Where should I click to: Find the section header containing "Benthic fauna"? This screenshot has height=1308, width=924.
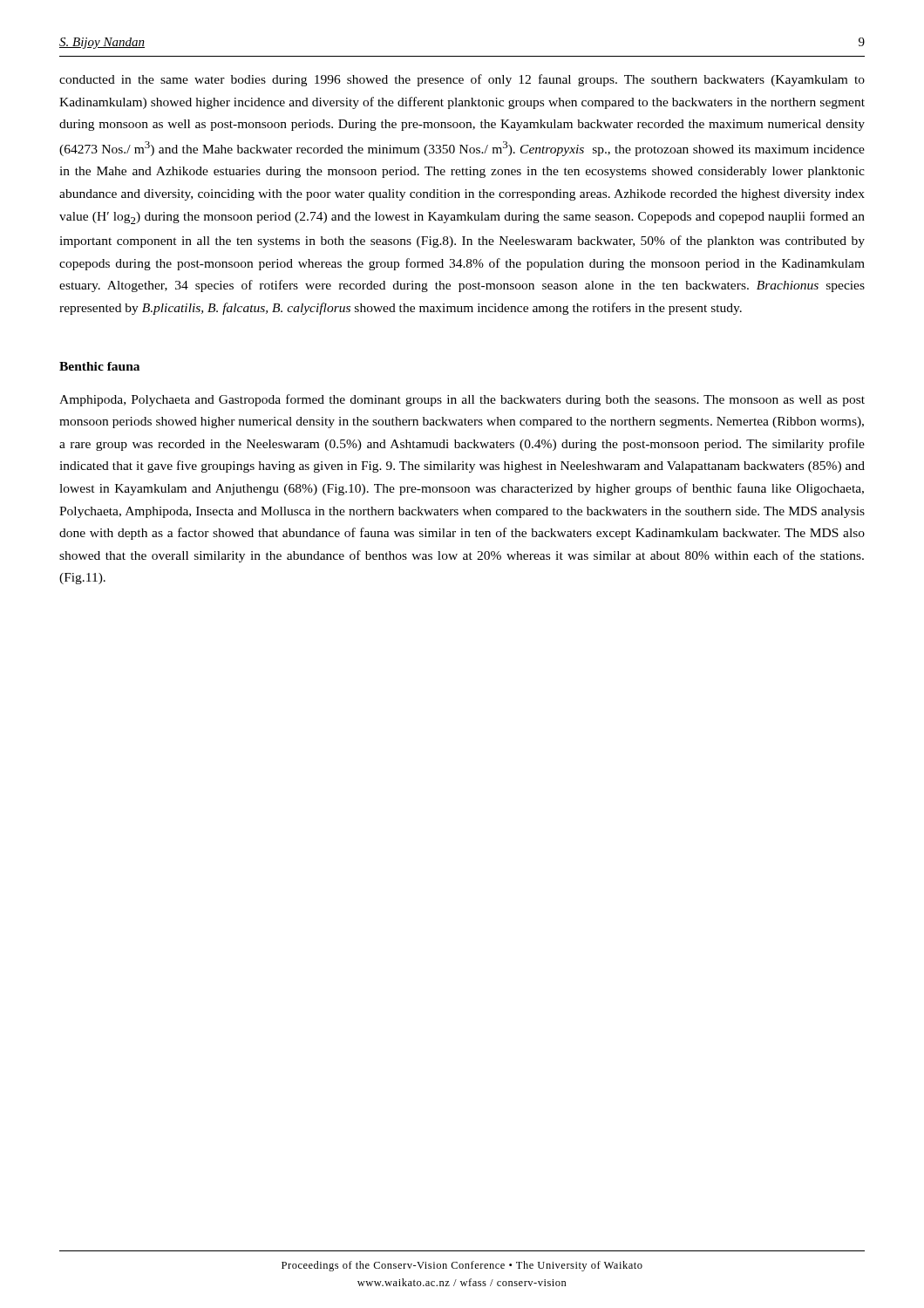tap(100, 366)
